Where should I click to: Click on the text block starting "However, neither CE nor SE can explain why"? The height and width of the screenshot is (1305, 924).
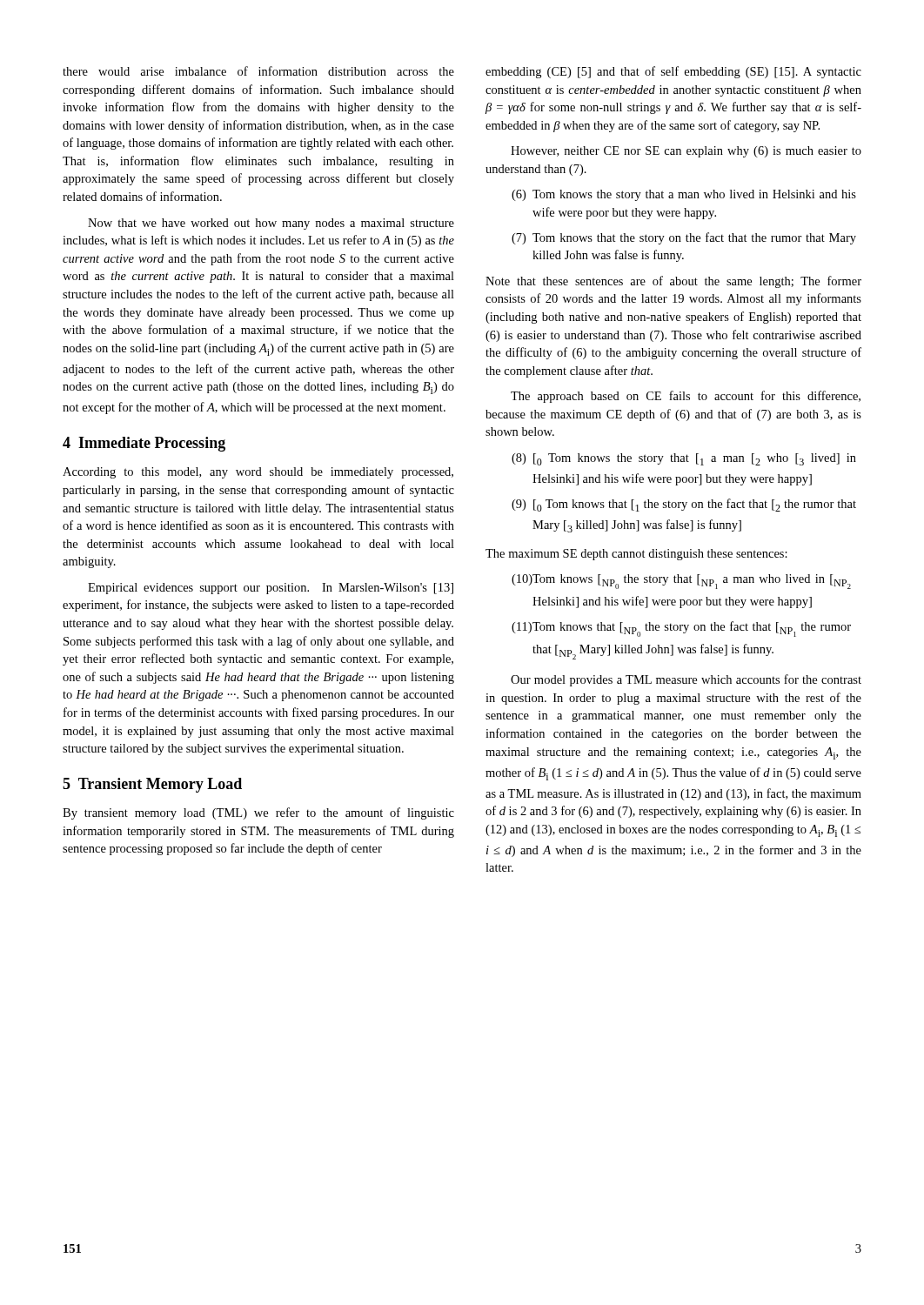(673, 160)
